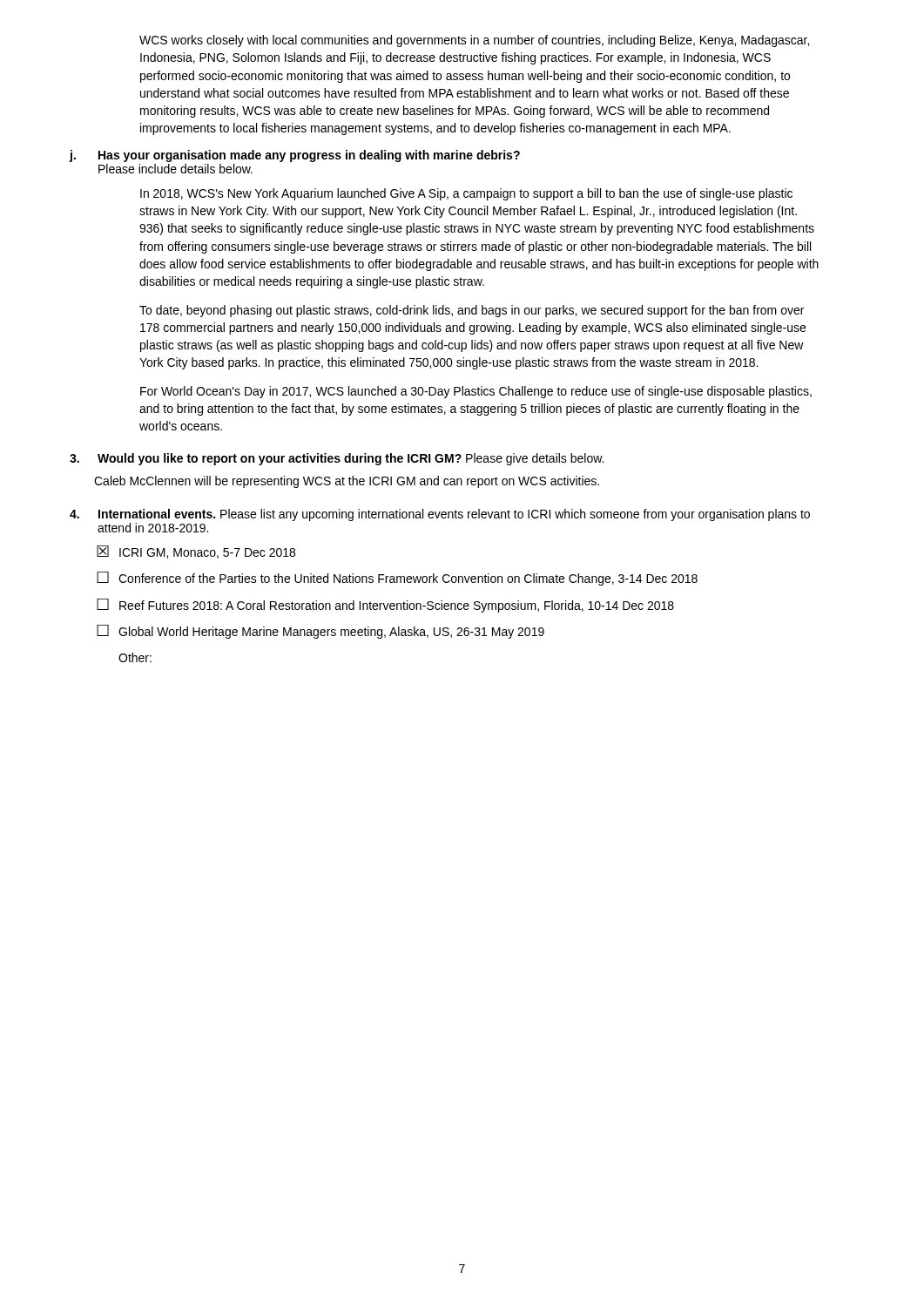Screen dimensions: 1307x924
Task: Locate the section header that reads "4. International events. Please"
Action: coord(445,521)
